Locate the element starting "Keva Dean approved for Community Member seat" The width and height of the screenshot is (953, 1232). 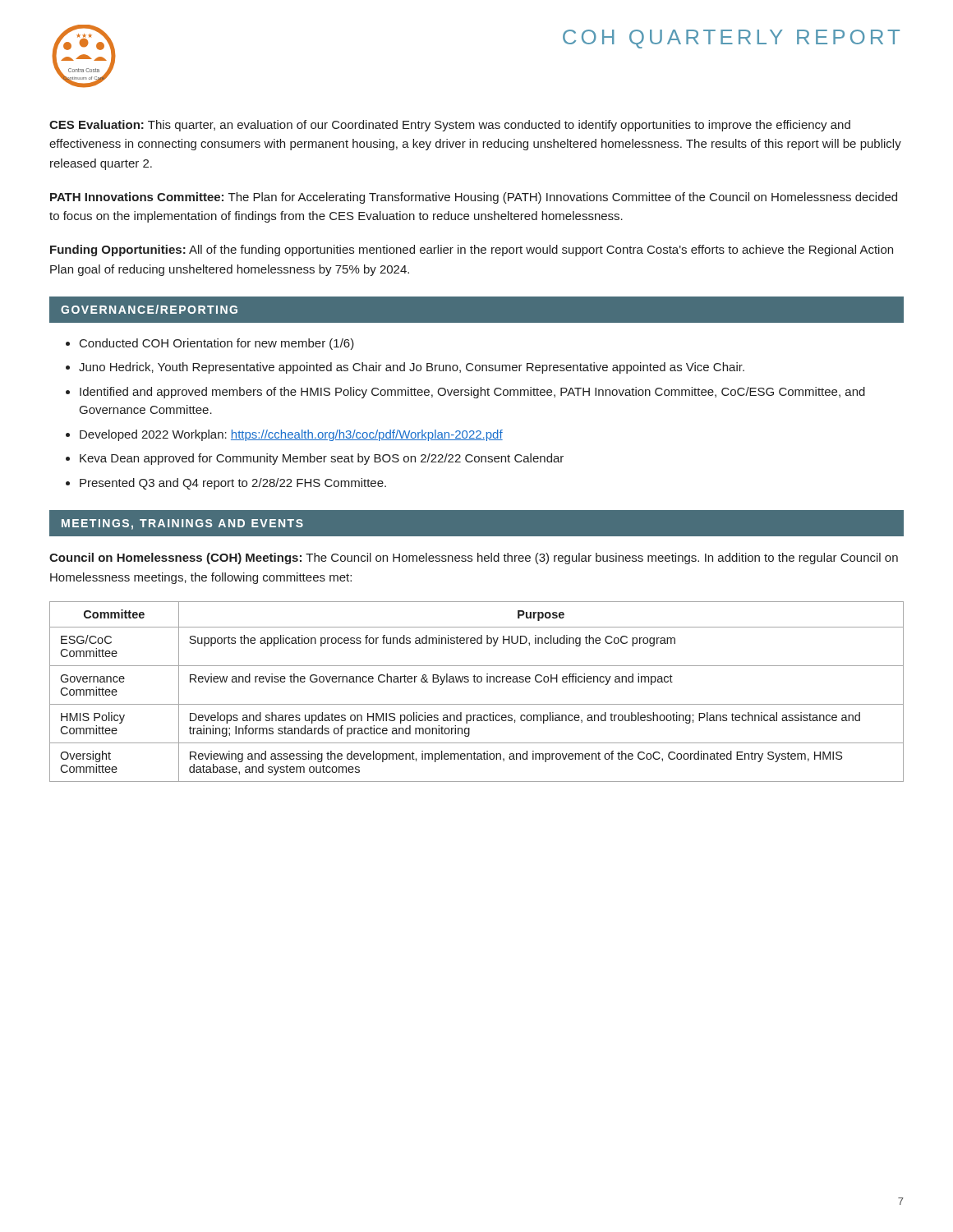pyautogui.click(x=321, y=458)
